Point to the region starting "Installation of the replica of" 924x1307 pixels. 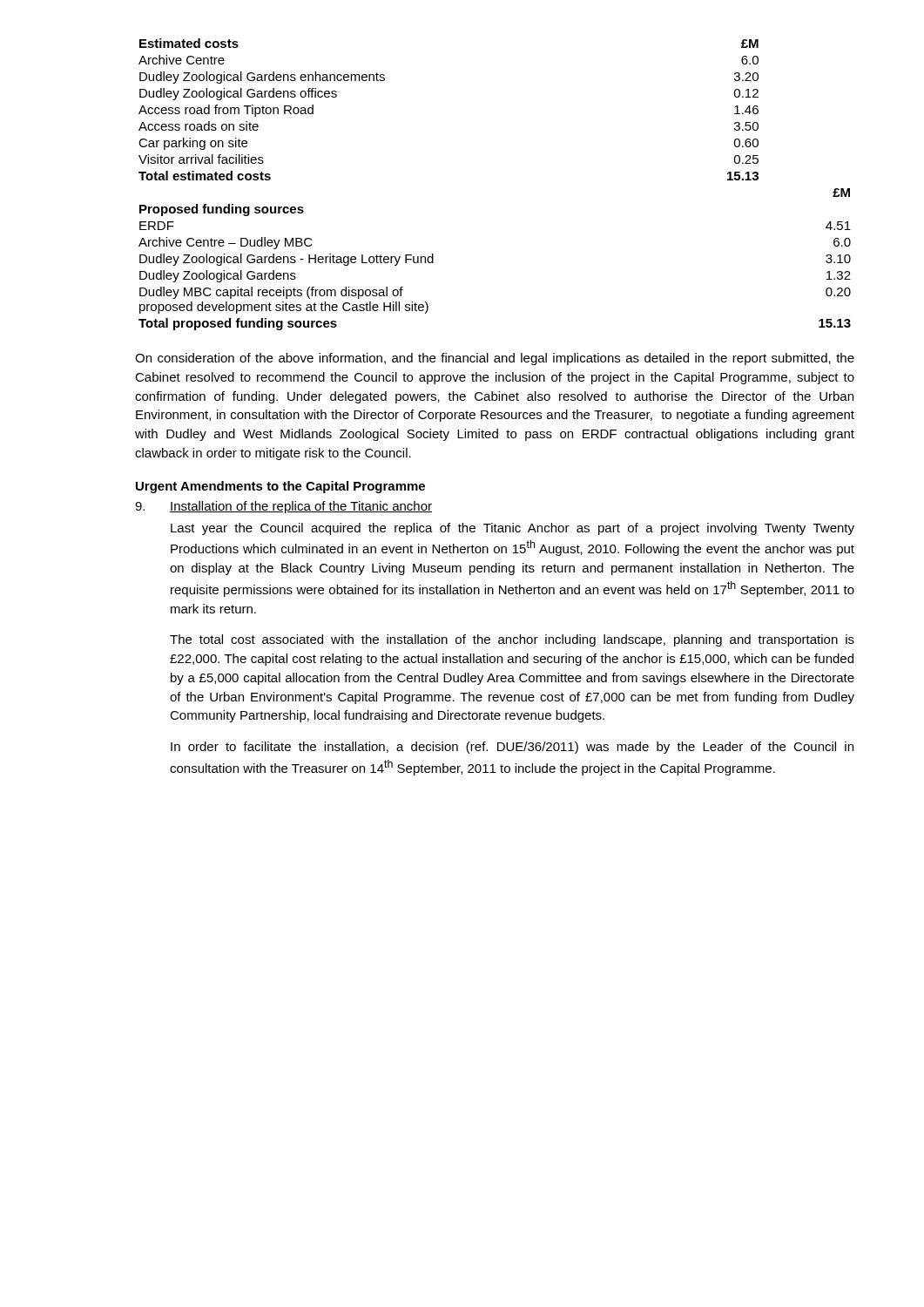point(301,505)
